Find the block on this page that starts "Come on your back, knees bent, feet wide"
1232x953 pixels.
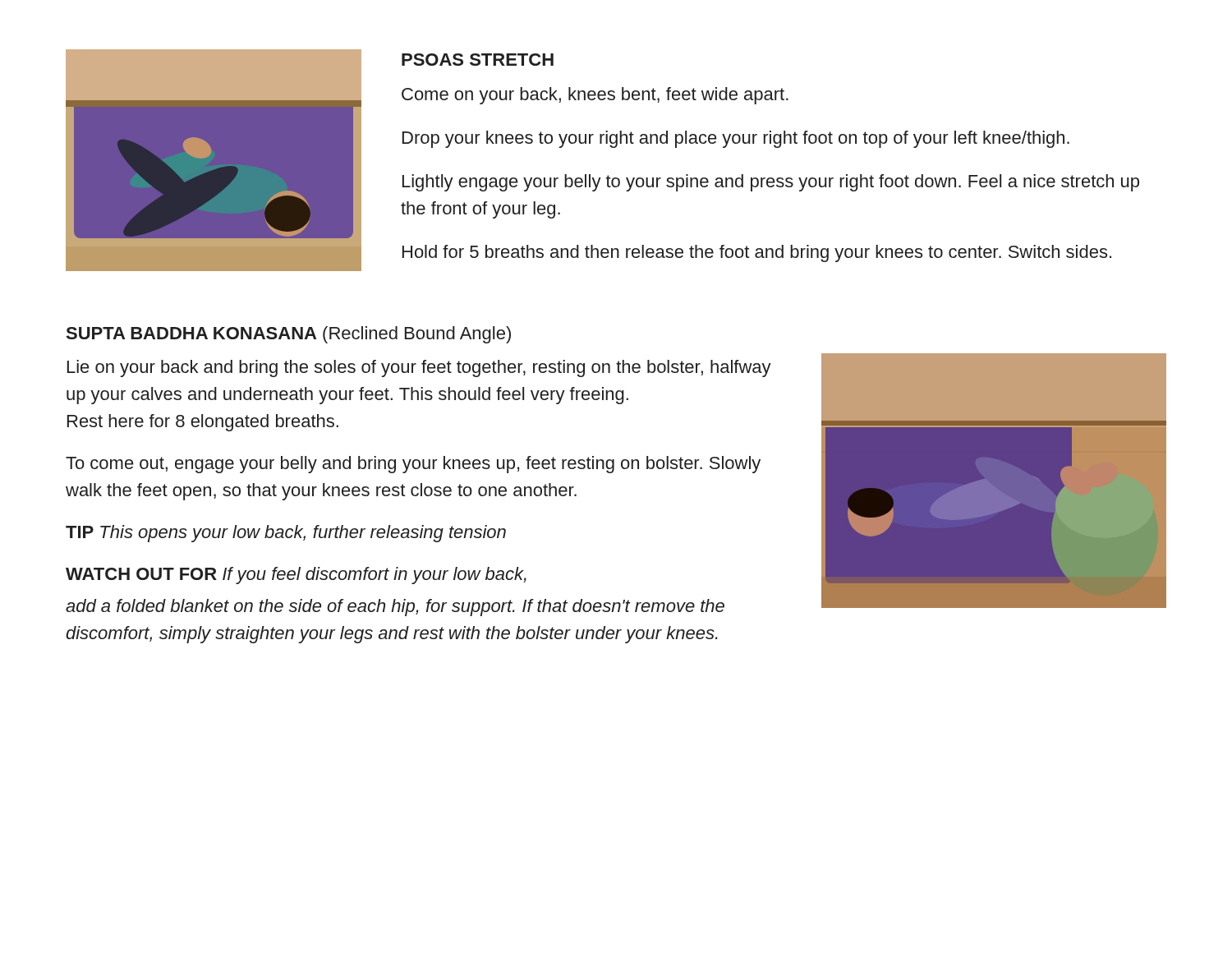[784, 173]
